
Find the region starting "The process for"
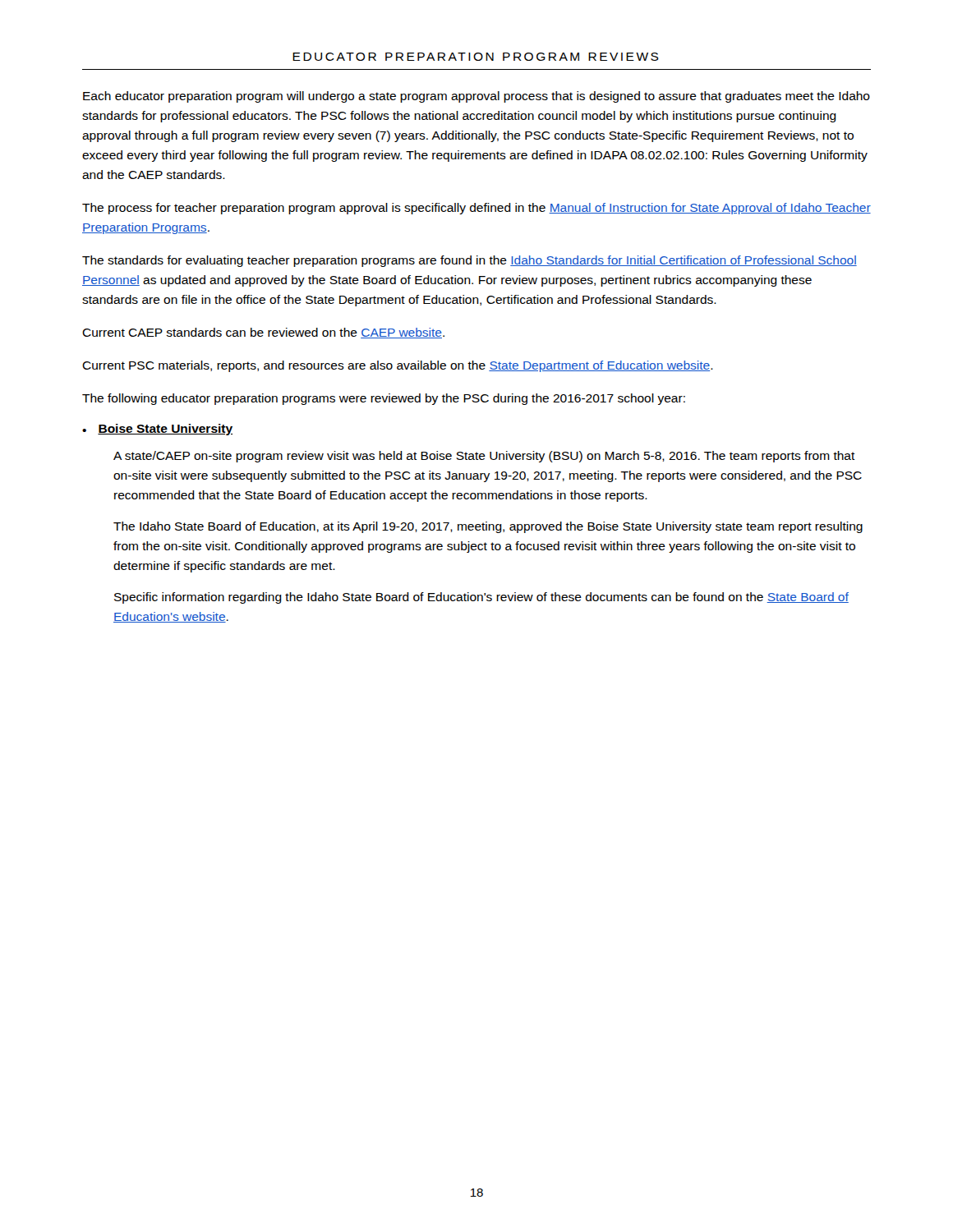(476, 217)
